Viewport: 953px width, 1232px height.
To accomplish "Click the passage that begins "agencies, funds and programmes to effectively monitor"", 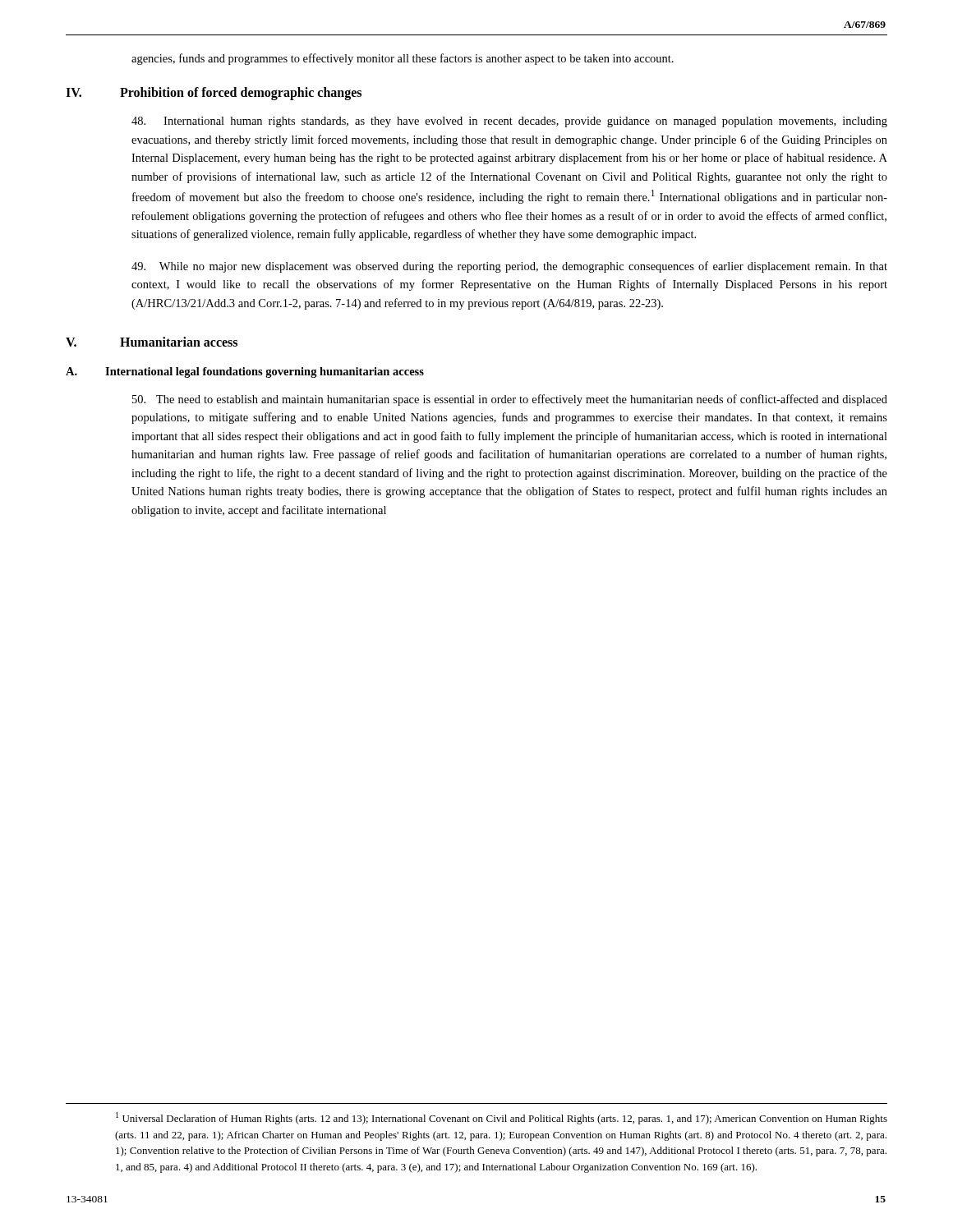I will (x=403, y=58).
